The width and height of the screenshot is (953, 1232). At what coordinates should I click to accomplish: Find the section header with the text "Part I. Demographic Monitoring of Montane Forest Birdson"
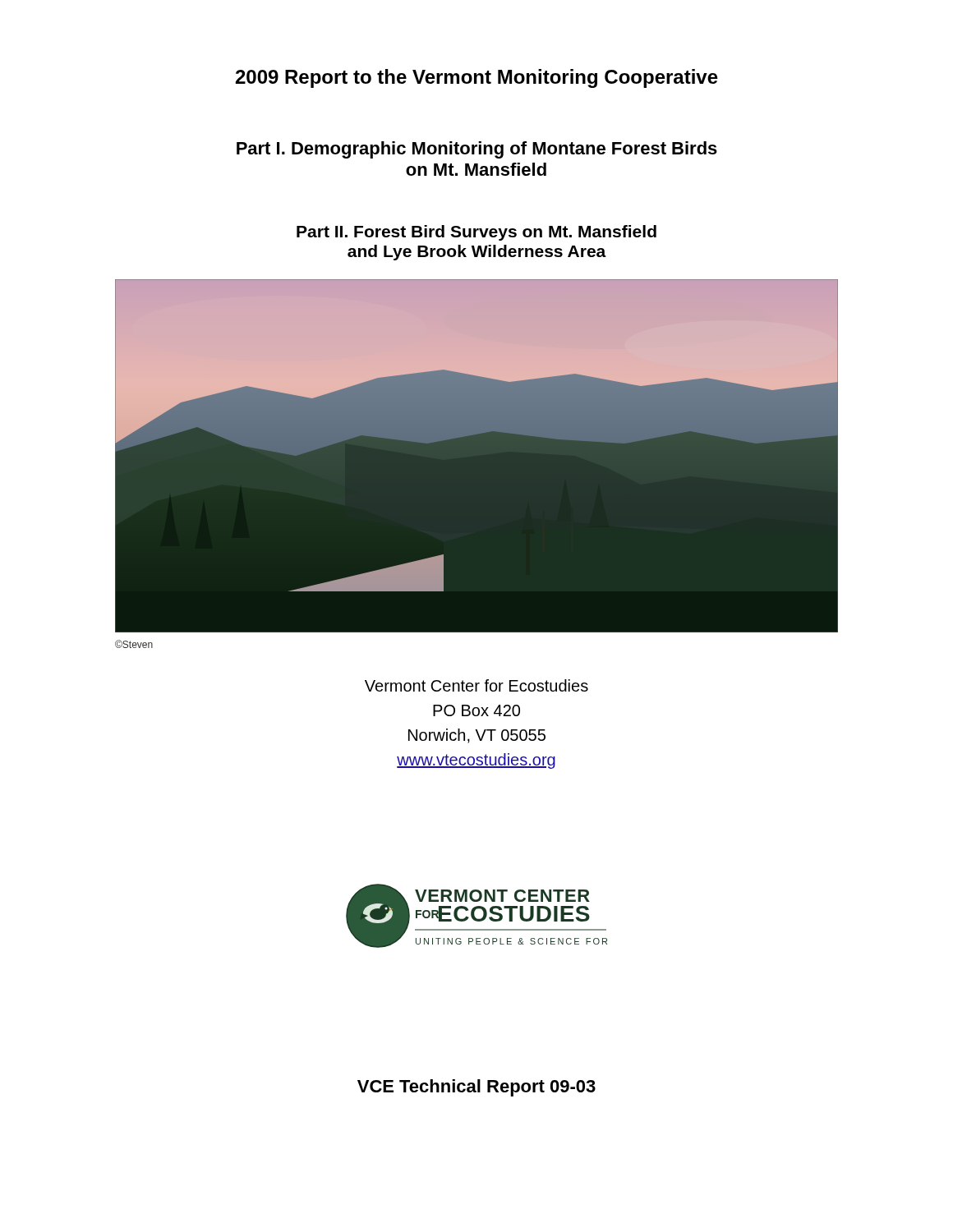point(476,159)
